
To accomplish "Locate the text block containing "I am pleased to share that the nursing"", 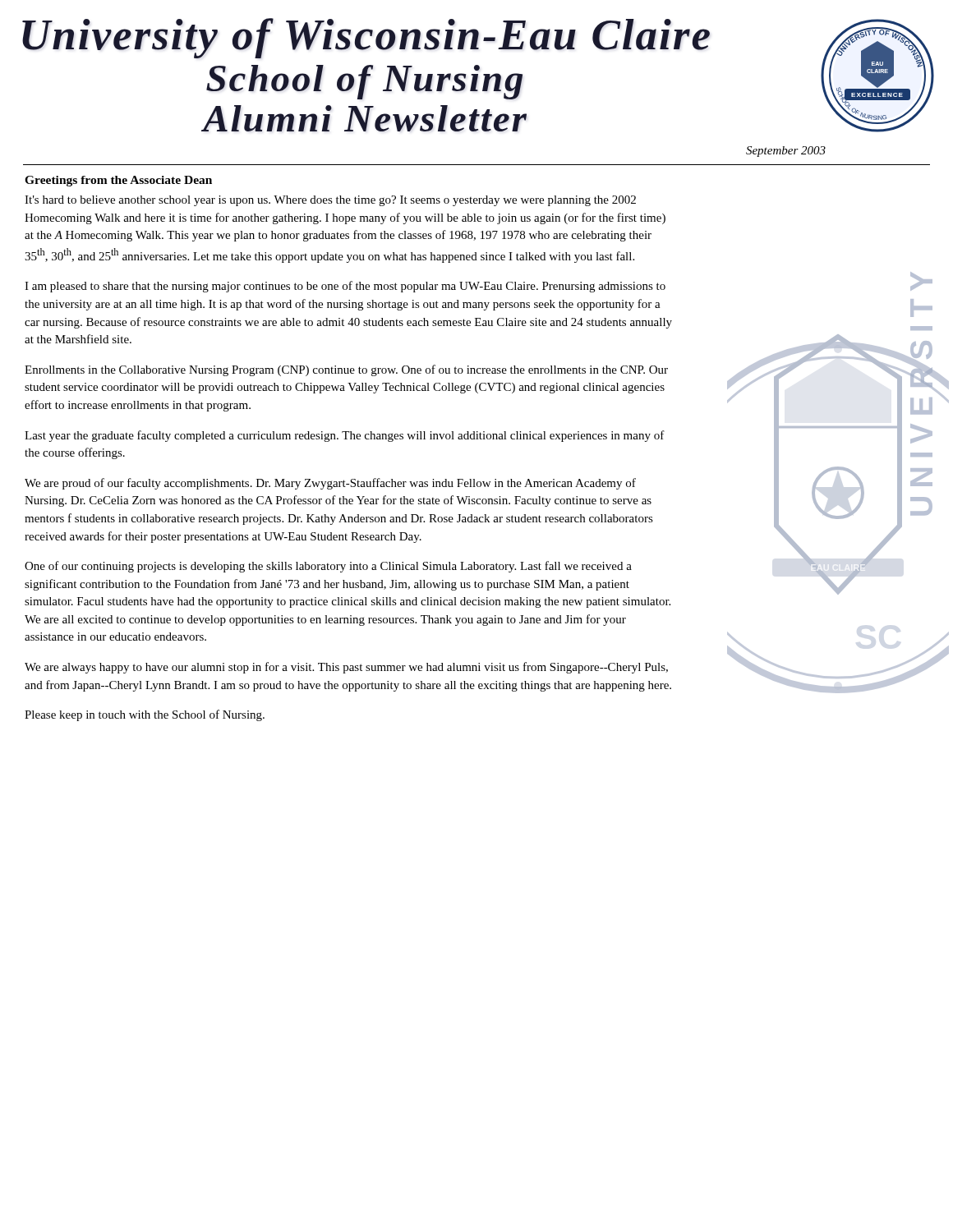I will coord(348,313).
